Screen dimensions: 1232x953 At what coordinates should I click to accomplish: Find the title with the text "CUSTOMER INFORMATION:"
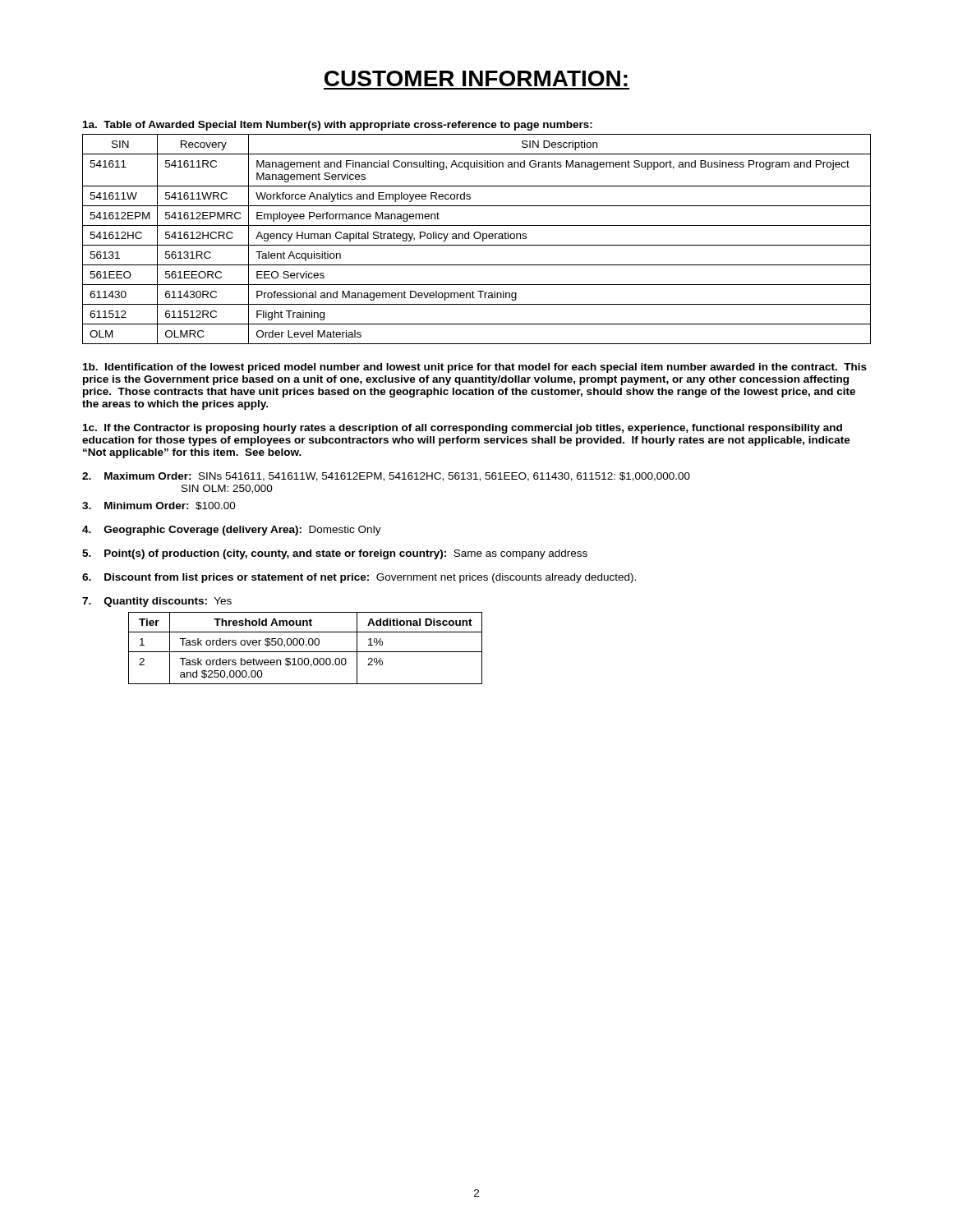pyautogui.click(x=476, y=79)
